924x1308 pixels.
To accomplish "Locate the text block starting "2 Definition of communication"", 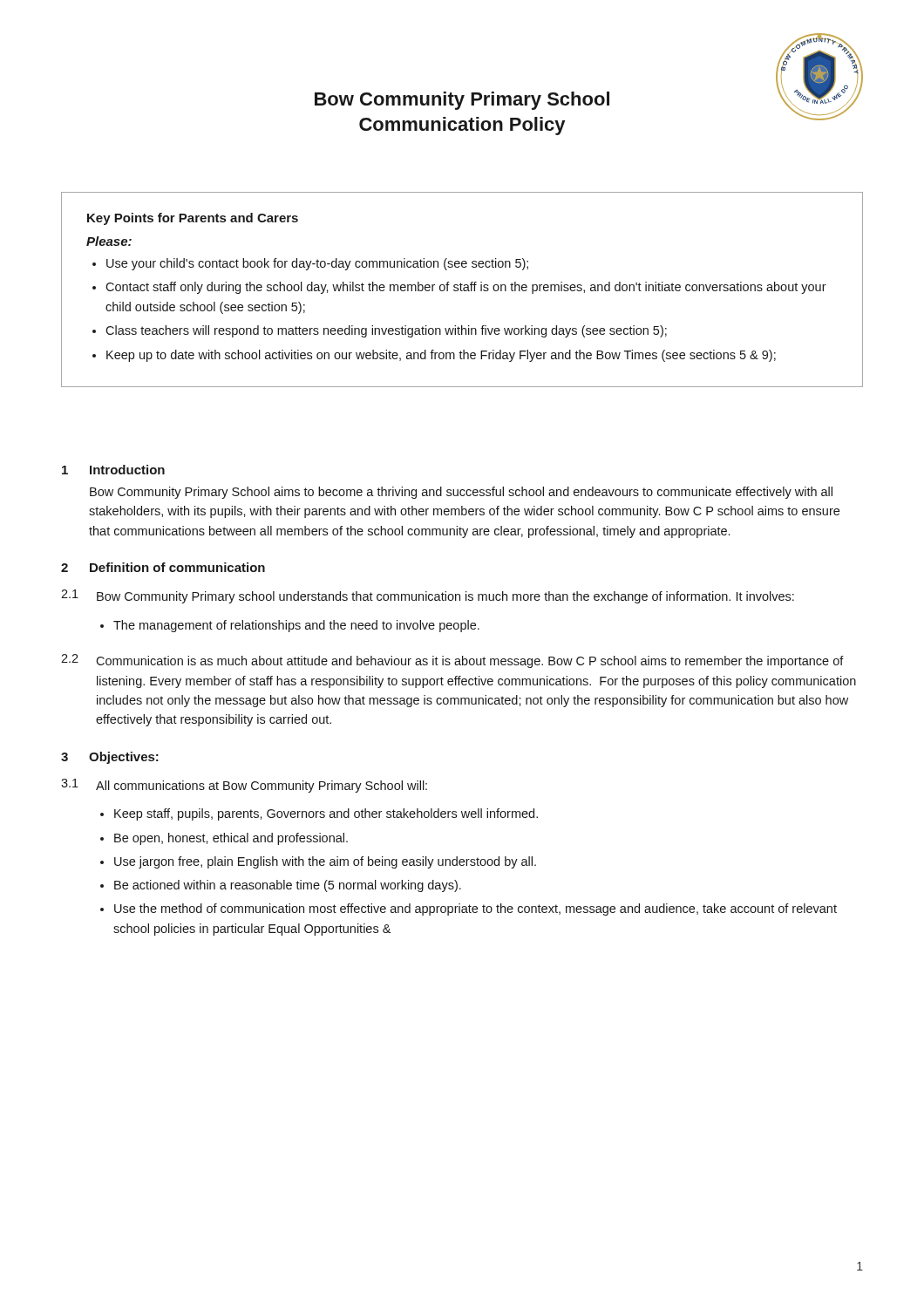I will pos(163,568).
